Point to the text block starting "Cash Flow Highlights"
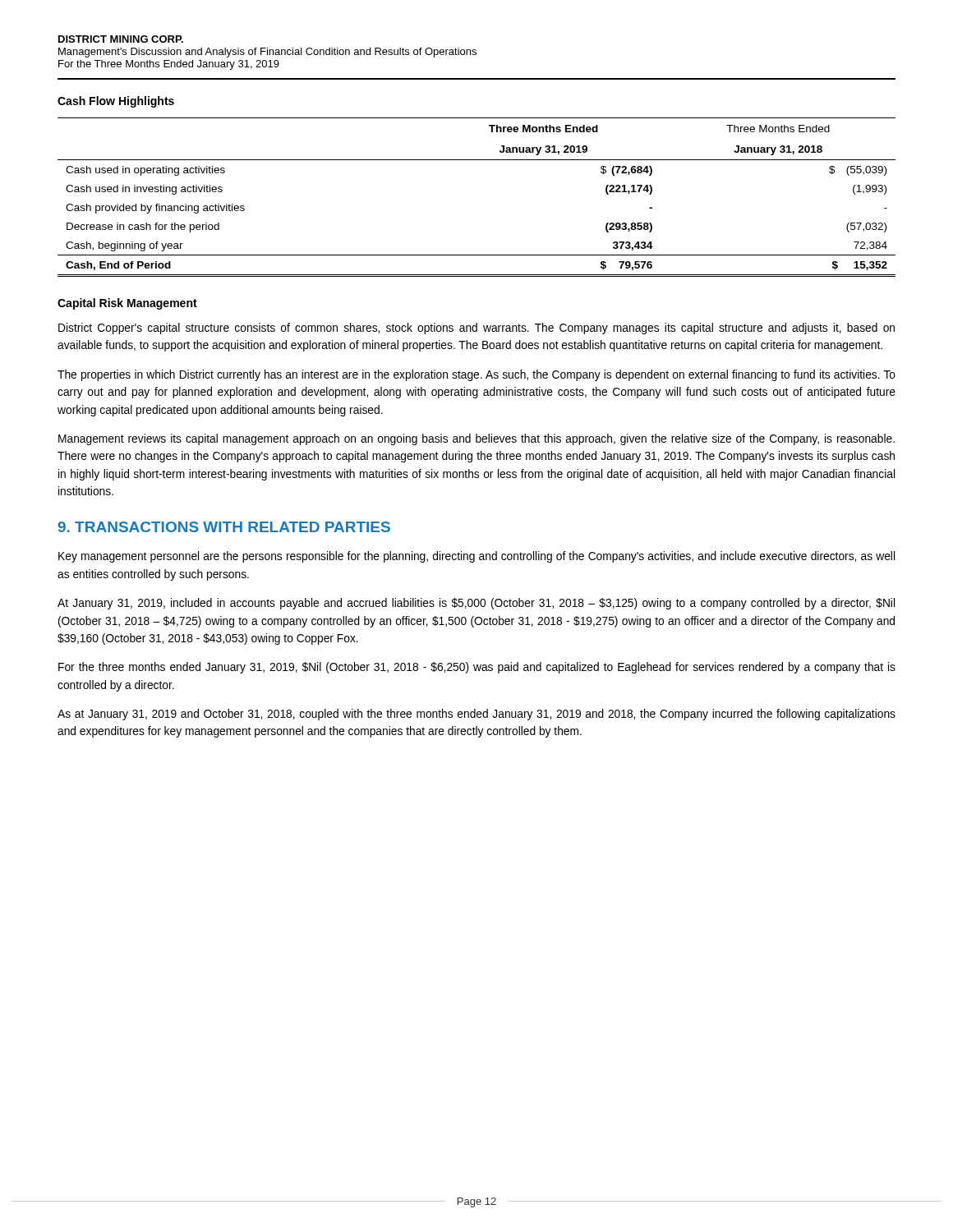This screenshot has width=953, height=1232. point(116,101)
